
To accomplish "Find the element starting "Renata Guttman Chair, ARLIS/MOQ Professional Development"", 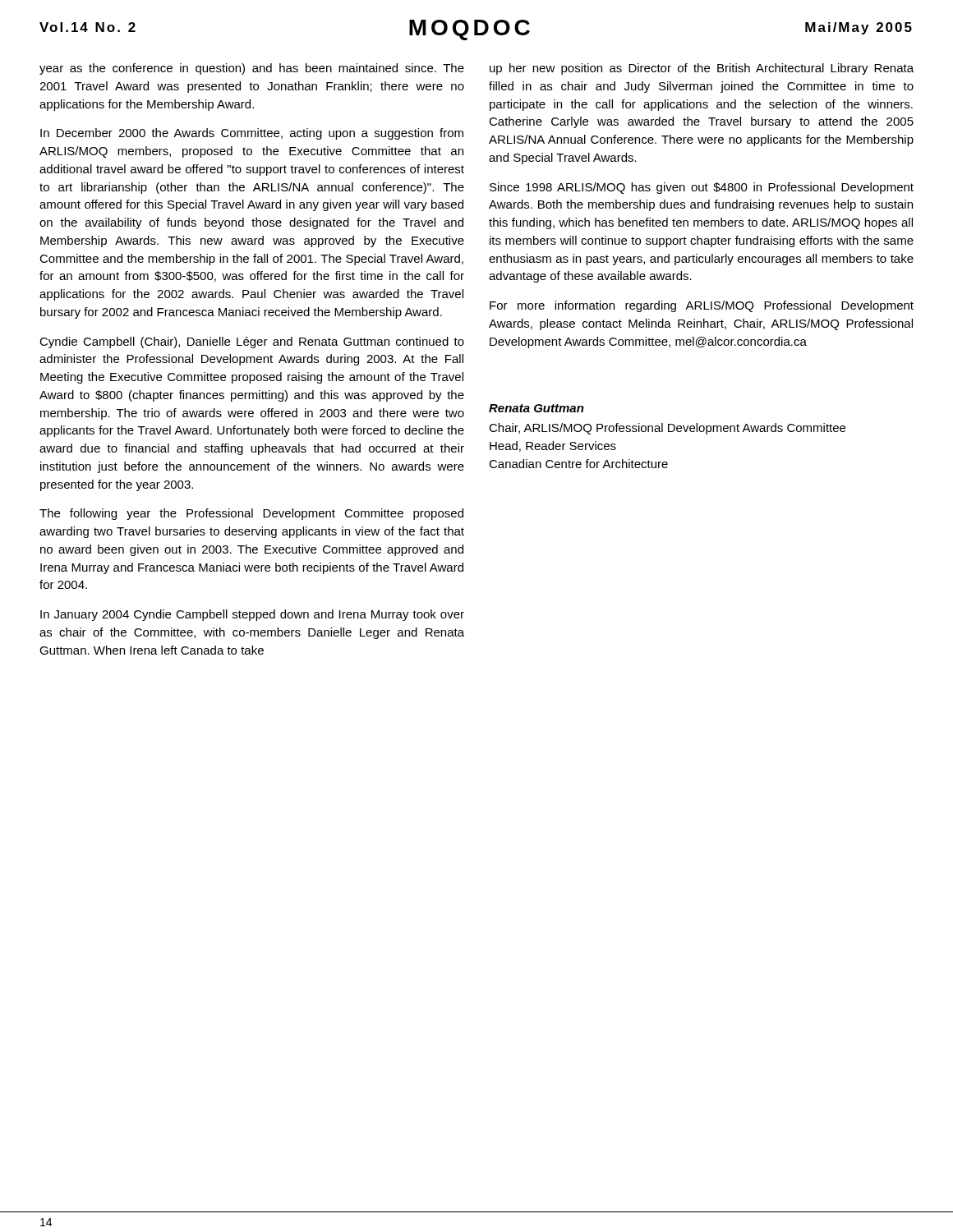I will tap(701, 436).
